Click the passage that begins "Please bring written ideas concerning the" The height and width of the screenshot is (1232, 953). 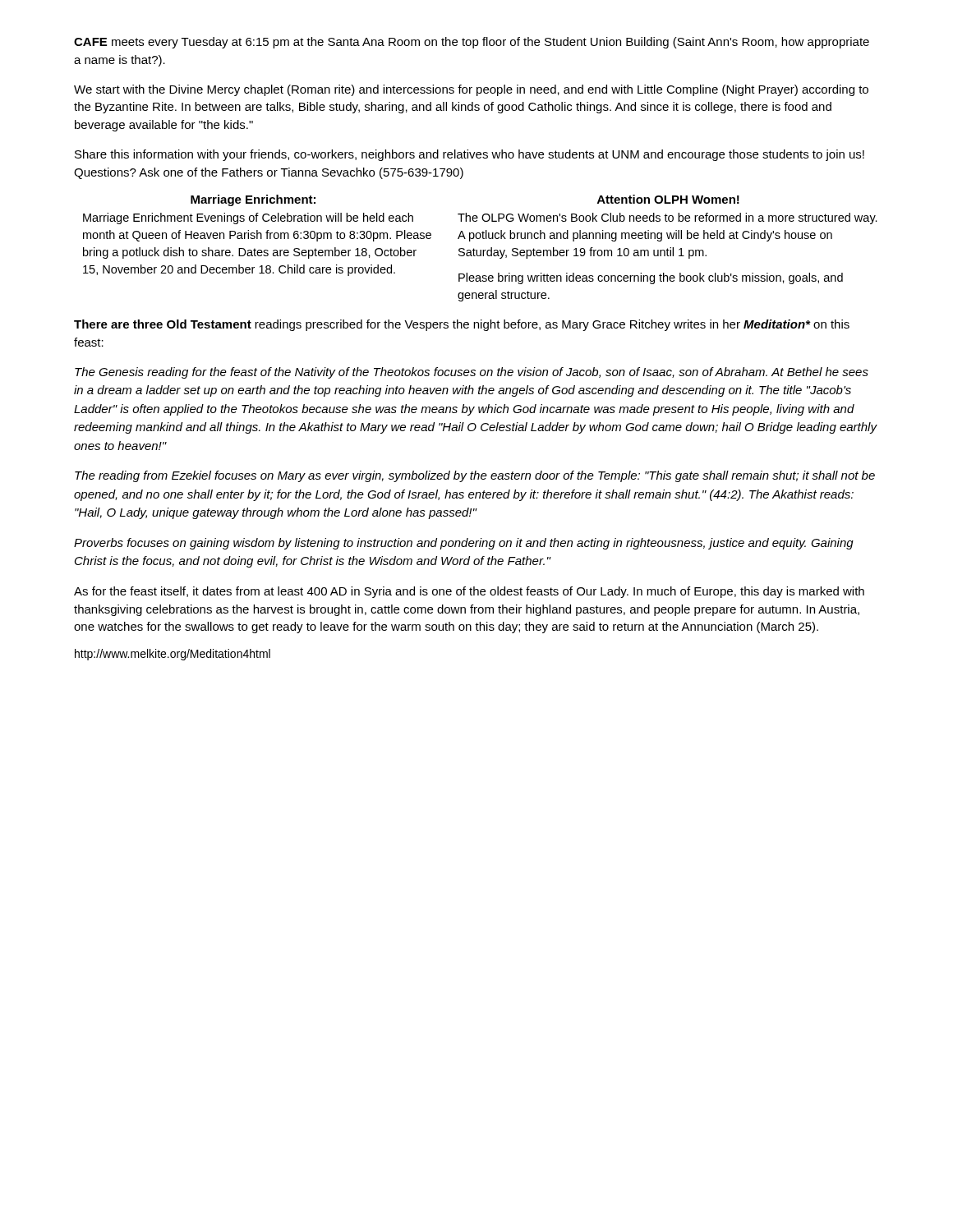[x=650, y=287]
